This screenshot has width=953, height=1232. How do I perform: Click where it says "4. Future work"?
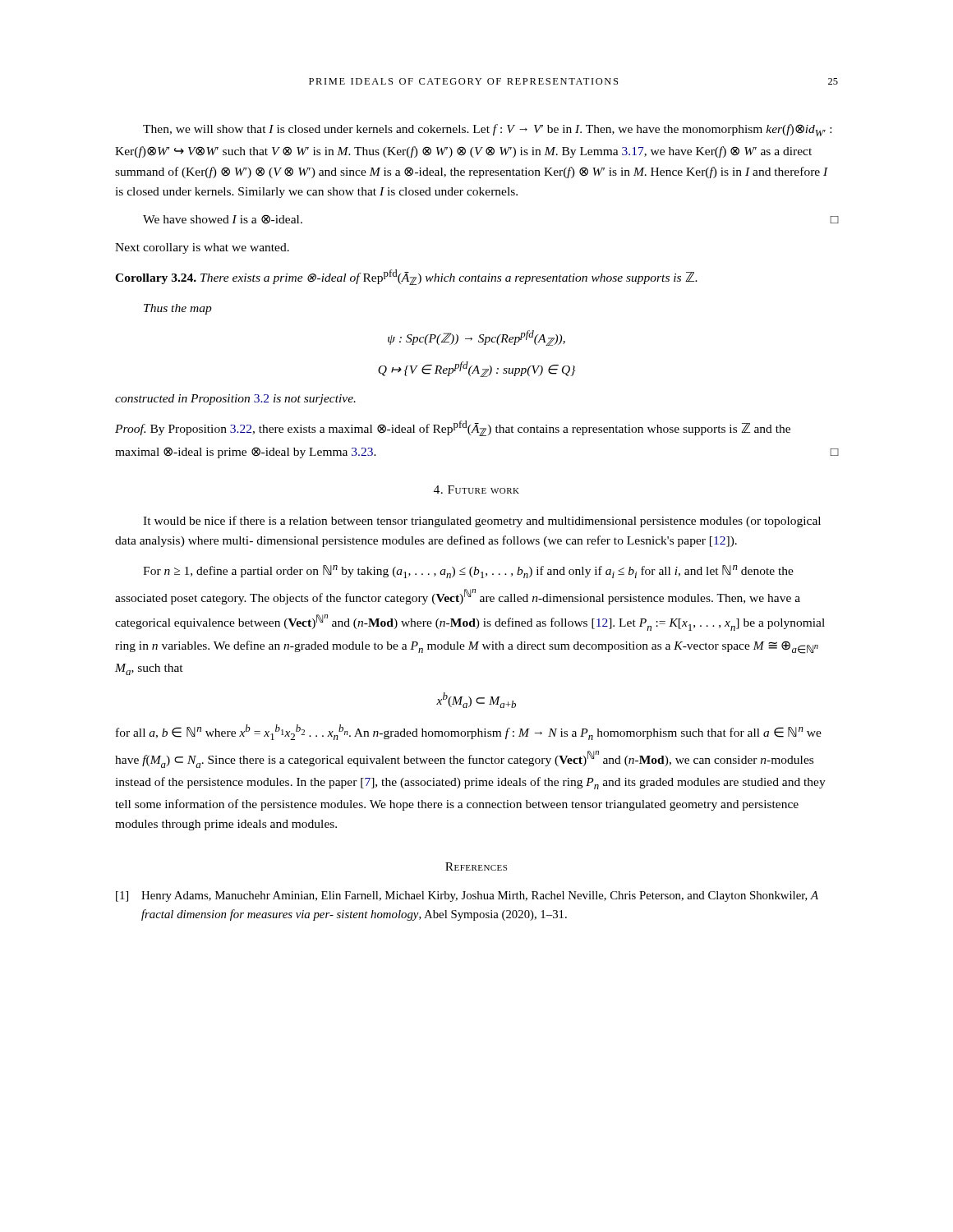point(476,489)
